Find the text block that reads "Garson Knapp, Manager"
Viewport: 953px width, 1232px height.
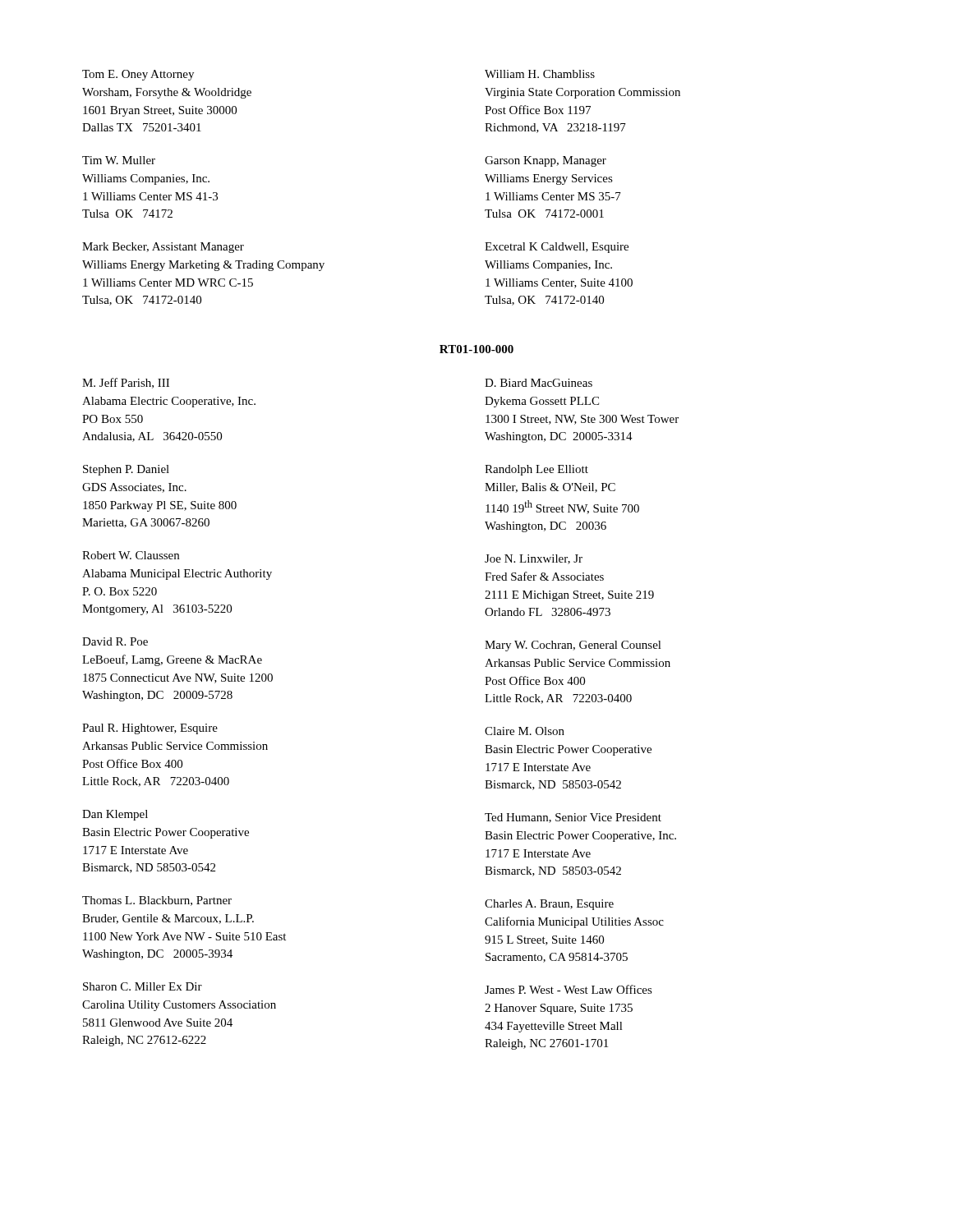click(553, 187)
